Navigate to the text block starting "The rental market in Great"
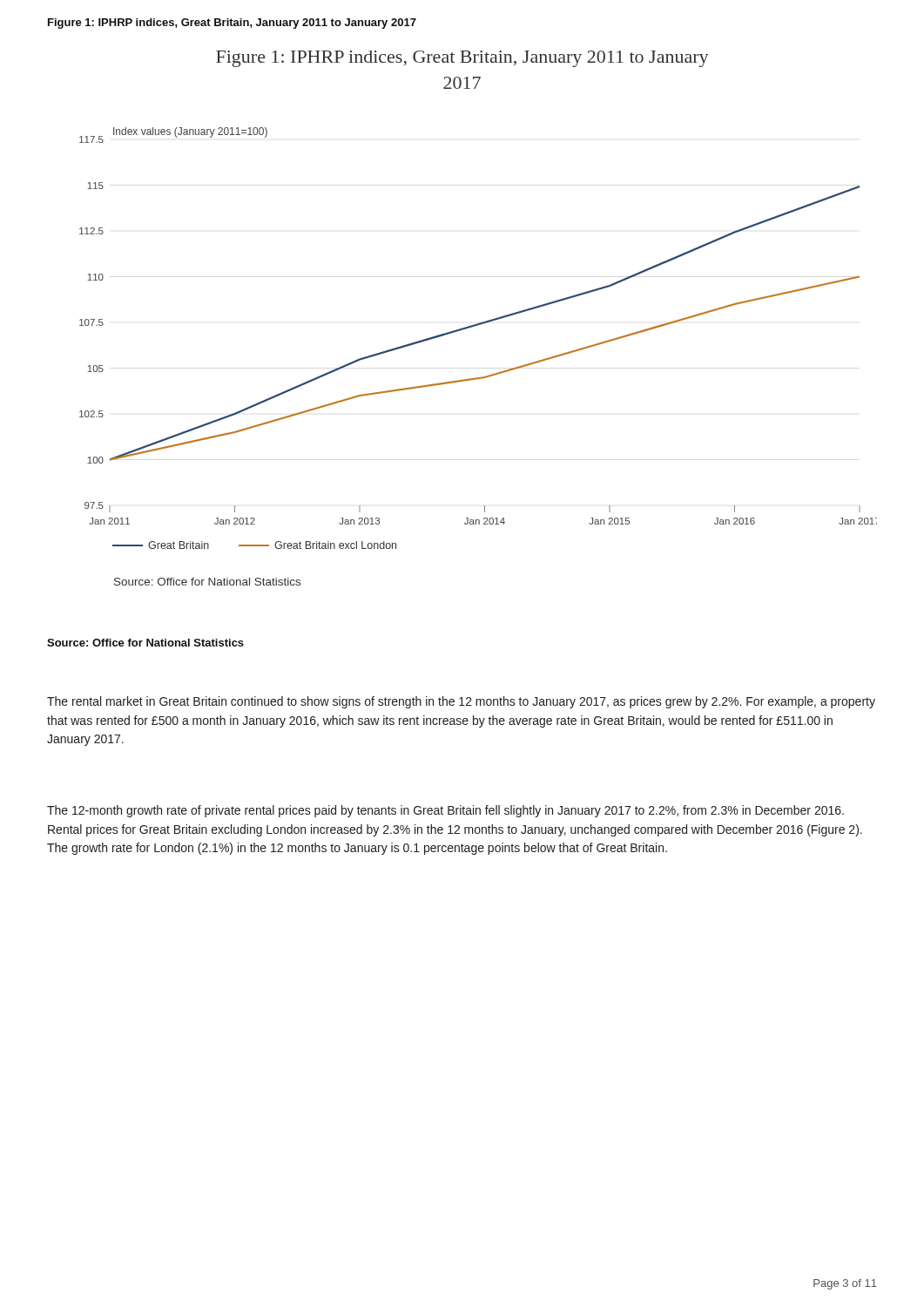This screenshot has width=924, height=1307. tap(461, 720)
